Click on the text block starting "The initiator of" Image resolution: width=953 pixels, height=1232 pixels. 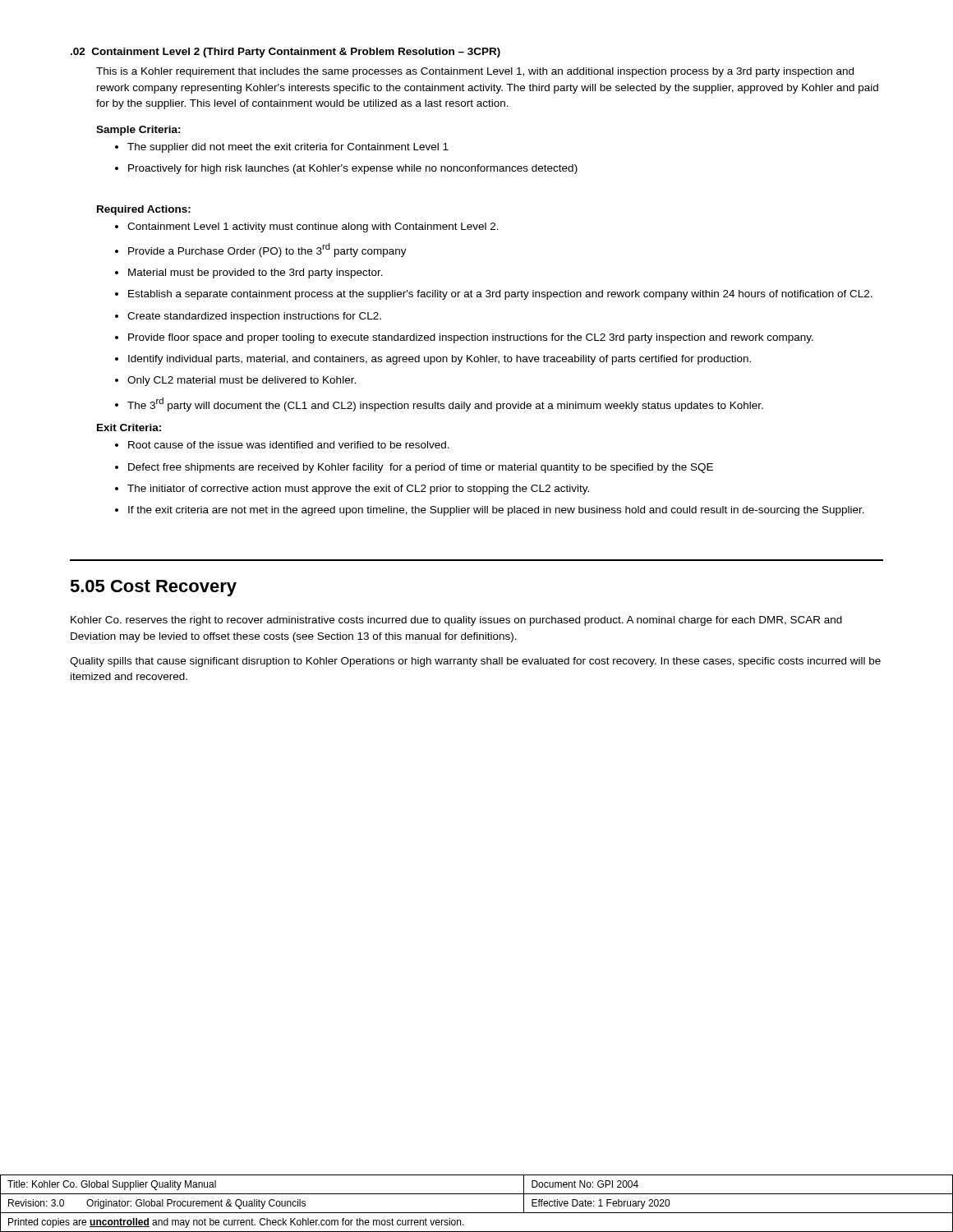point(490,489)
